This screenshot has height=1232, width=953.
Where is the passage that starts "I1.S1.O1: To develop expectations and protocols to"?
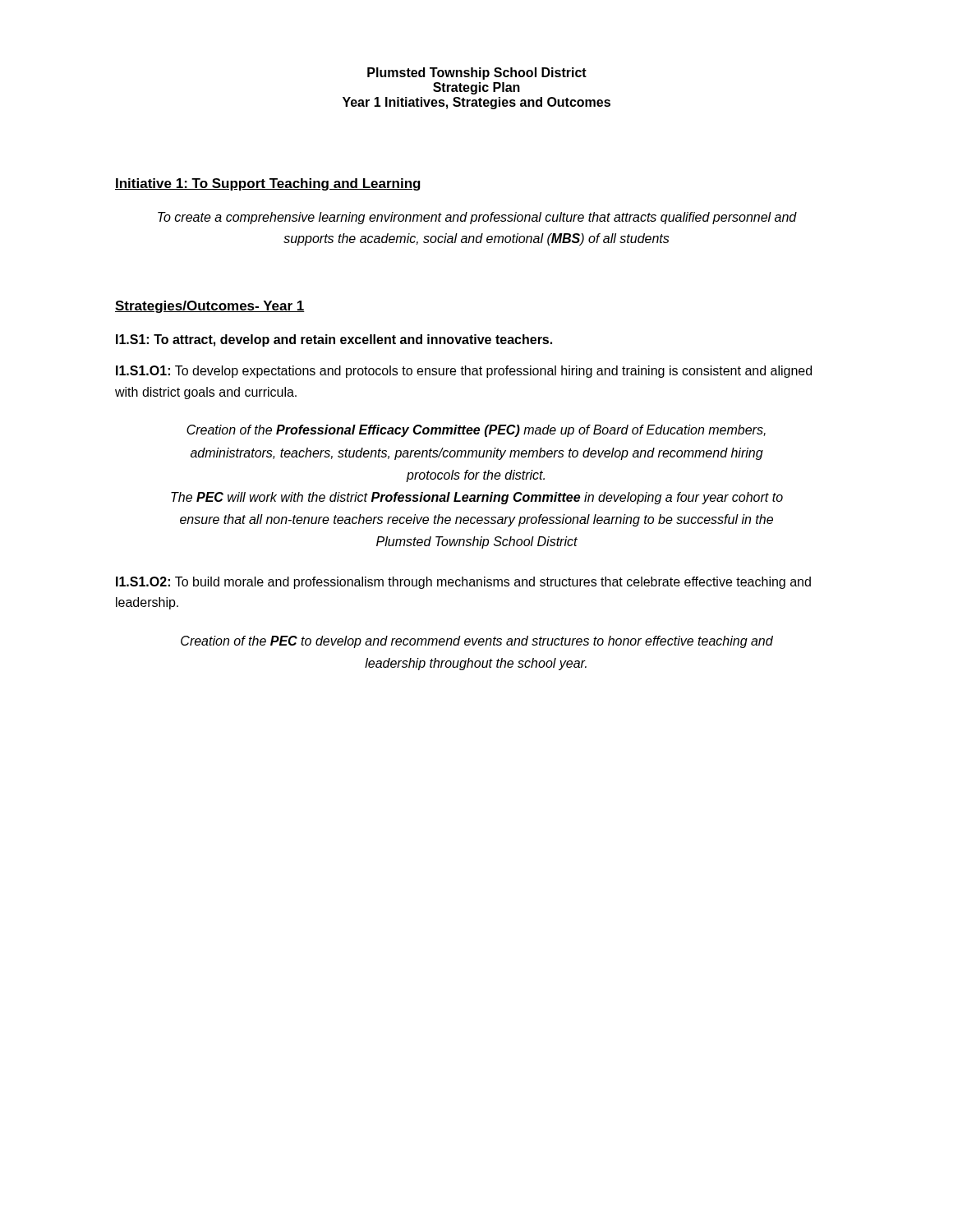[x=464, y=382]
